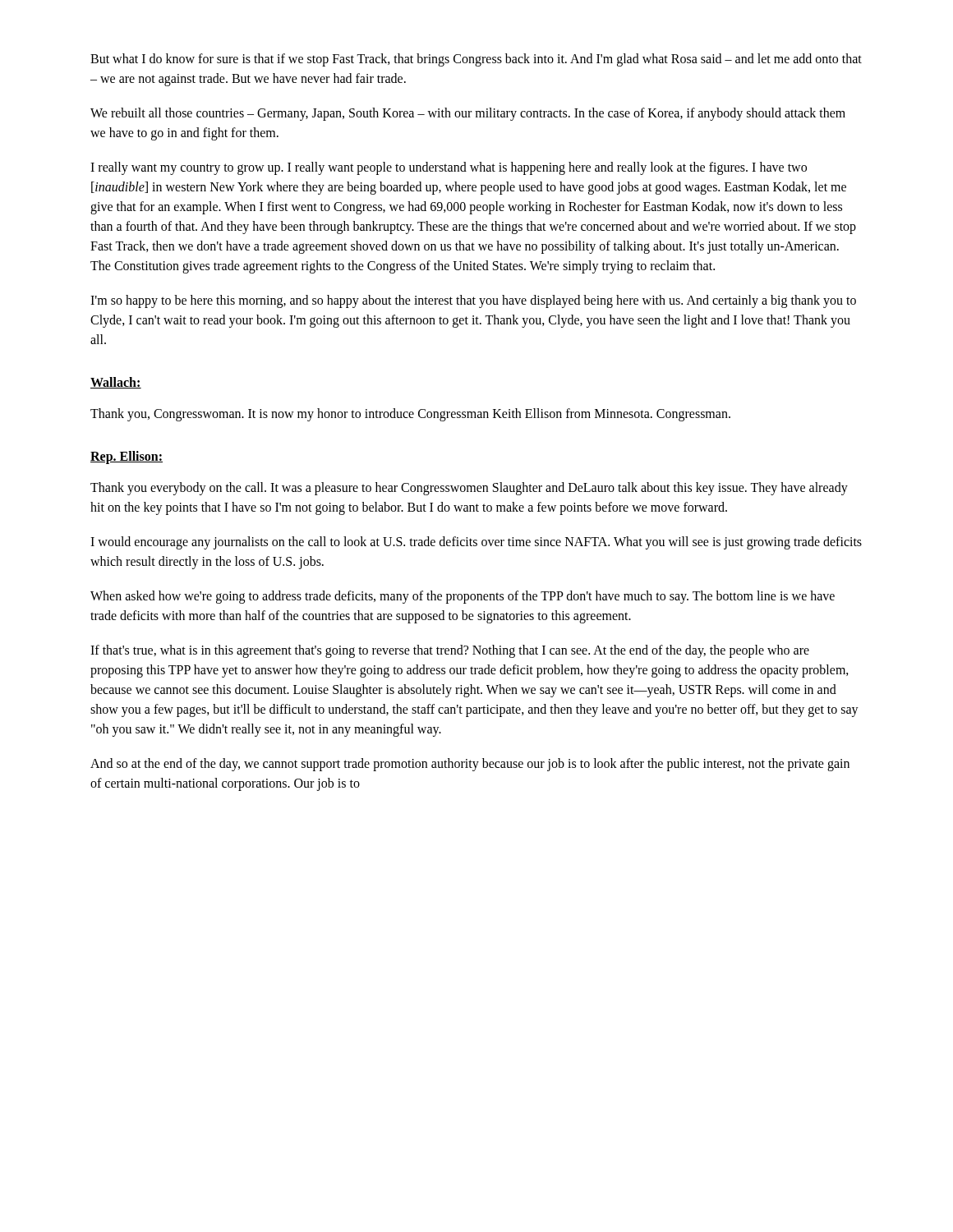Point to the block beginning "When asked how"

click(x=463, y=606)
